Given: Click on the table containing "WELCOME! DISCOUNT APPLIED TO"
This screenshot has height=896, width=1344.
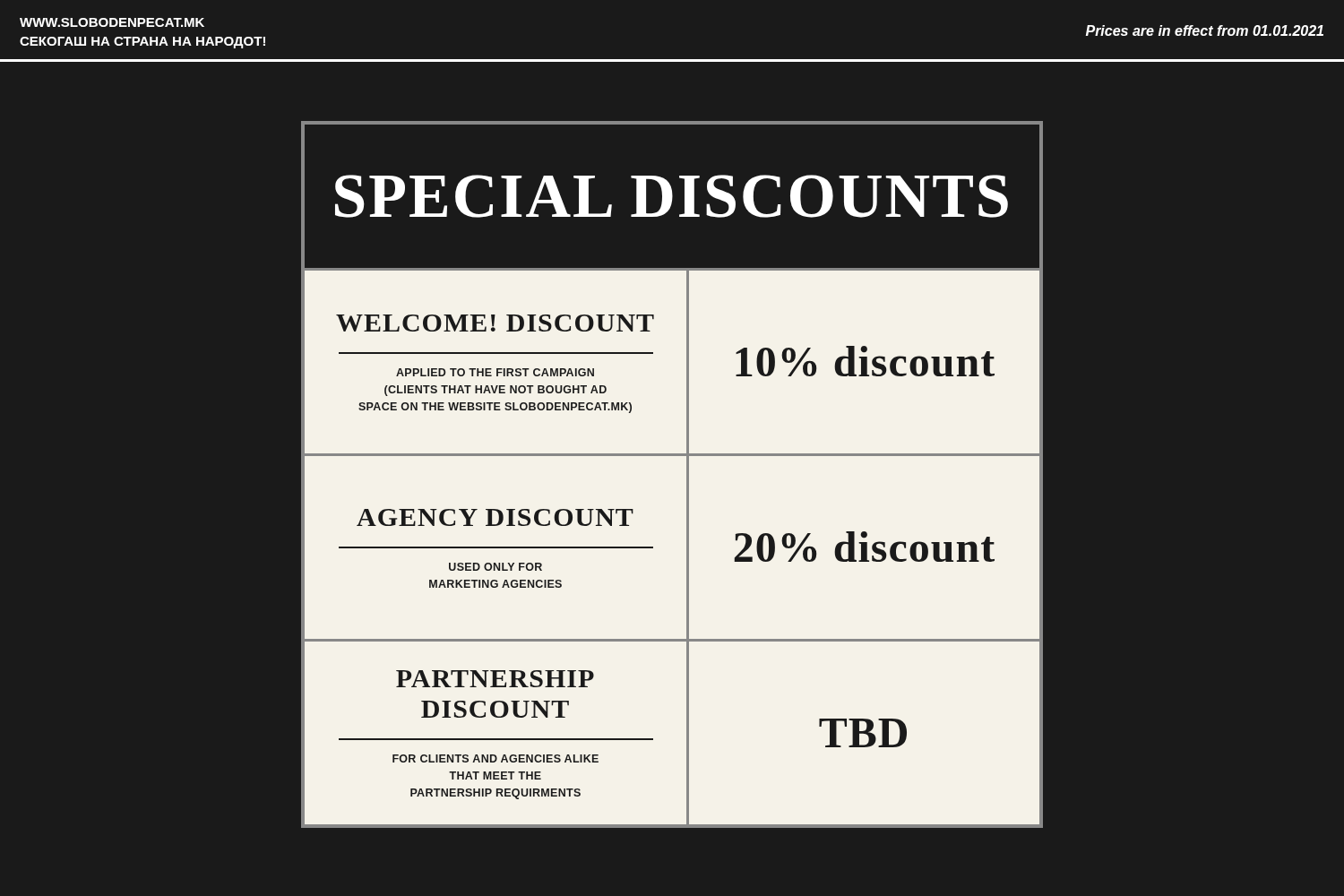Looking at the screenshot, I should (x=672, y=362).
